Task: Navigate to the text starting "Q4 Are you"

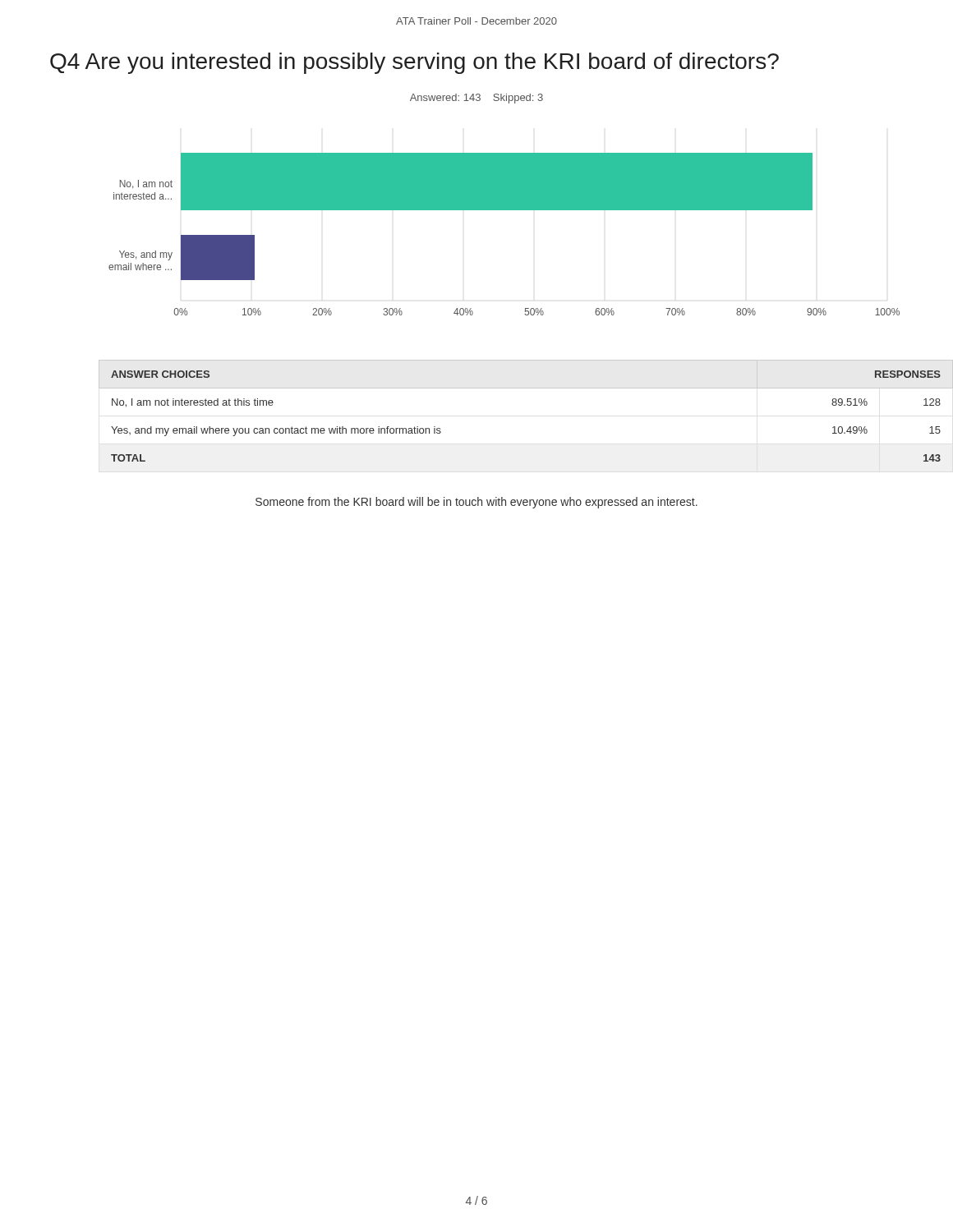Action: [x=414, y=61]
